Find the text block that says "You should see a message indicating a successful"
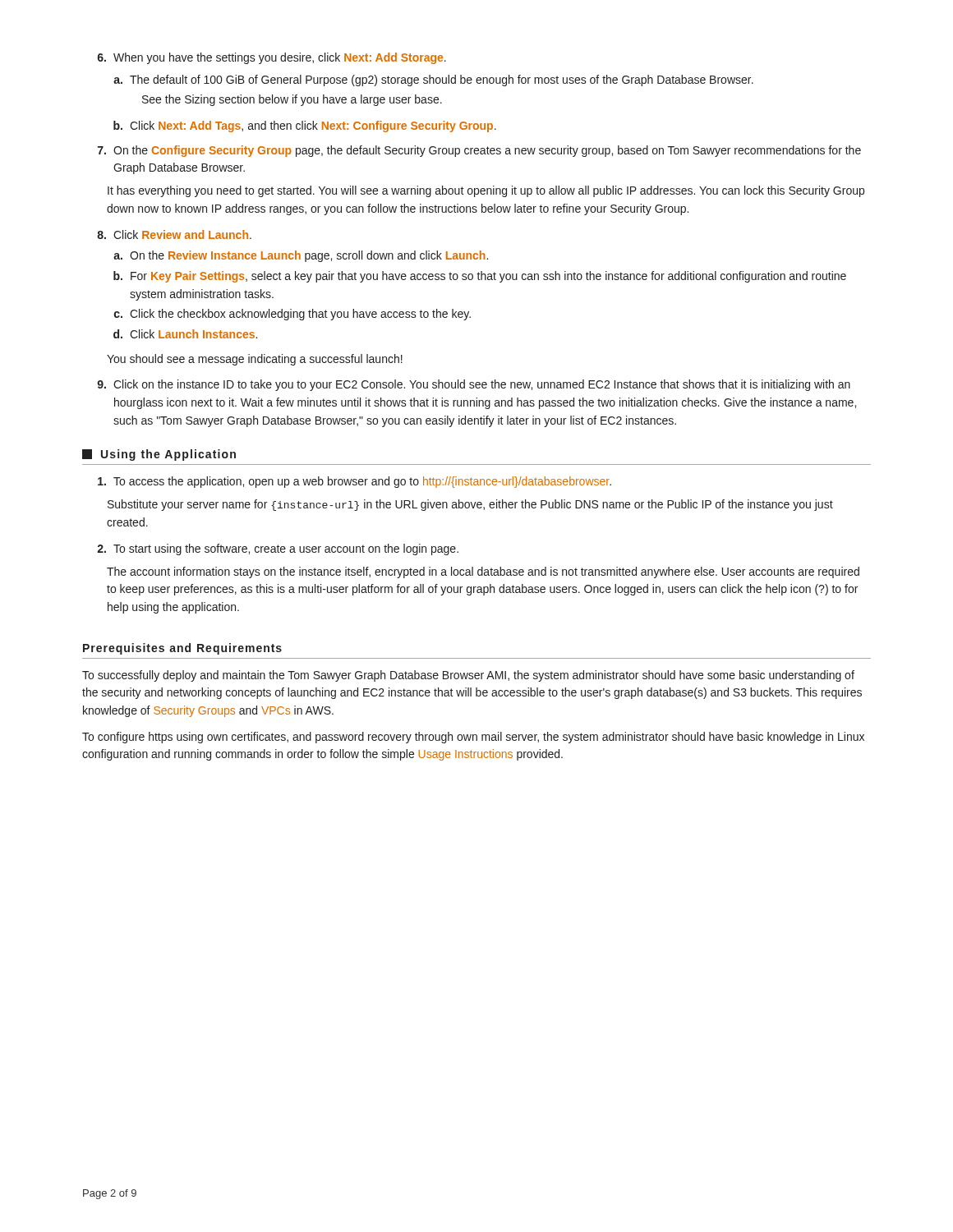Screen dimensions: 1232x953 click(x=255, y=359)
